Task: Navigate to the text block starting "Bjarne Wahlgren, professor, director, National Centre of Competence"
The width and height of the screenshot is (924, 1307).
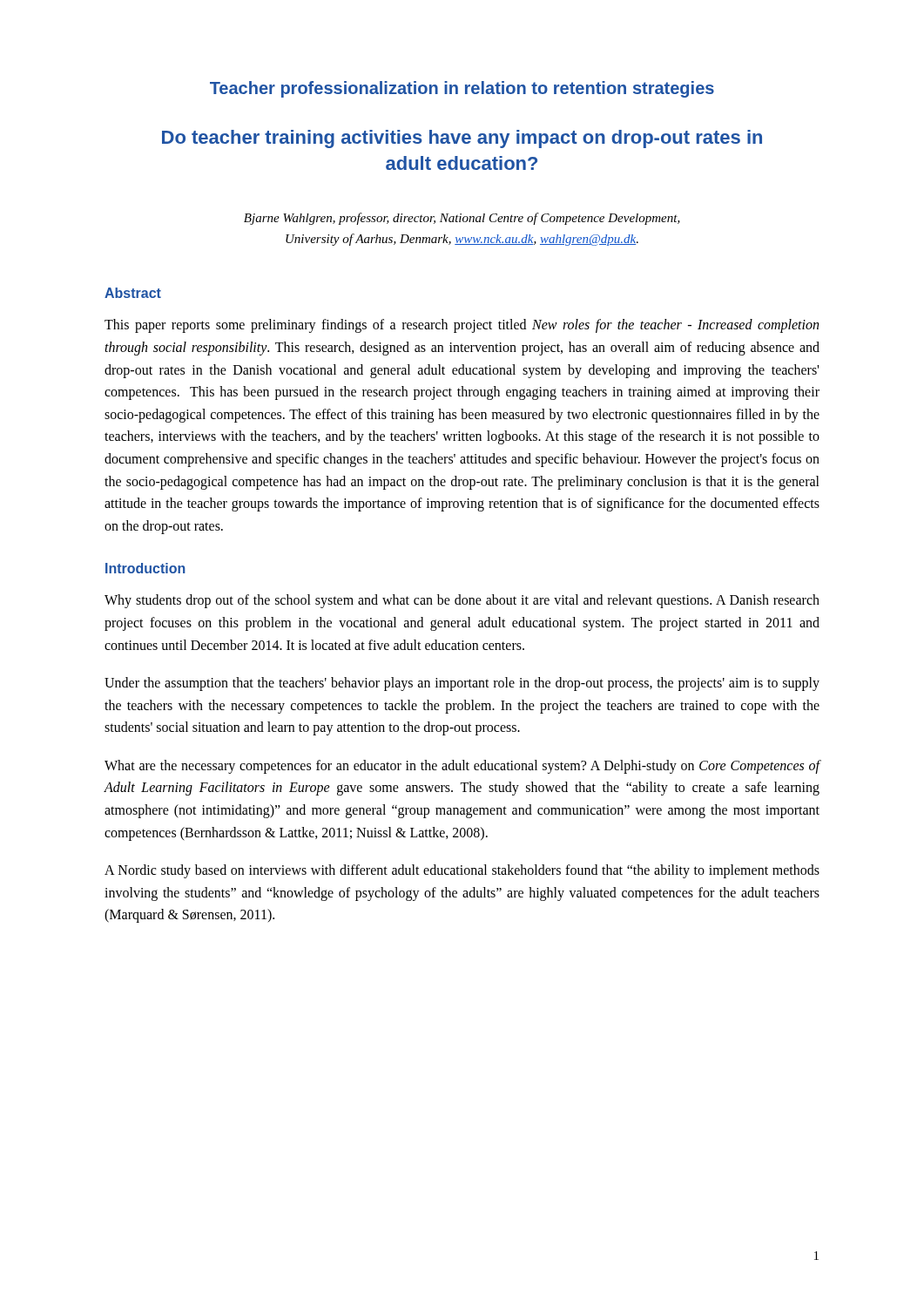Action: (462, 229)
